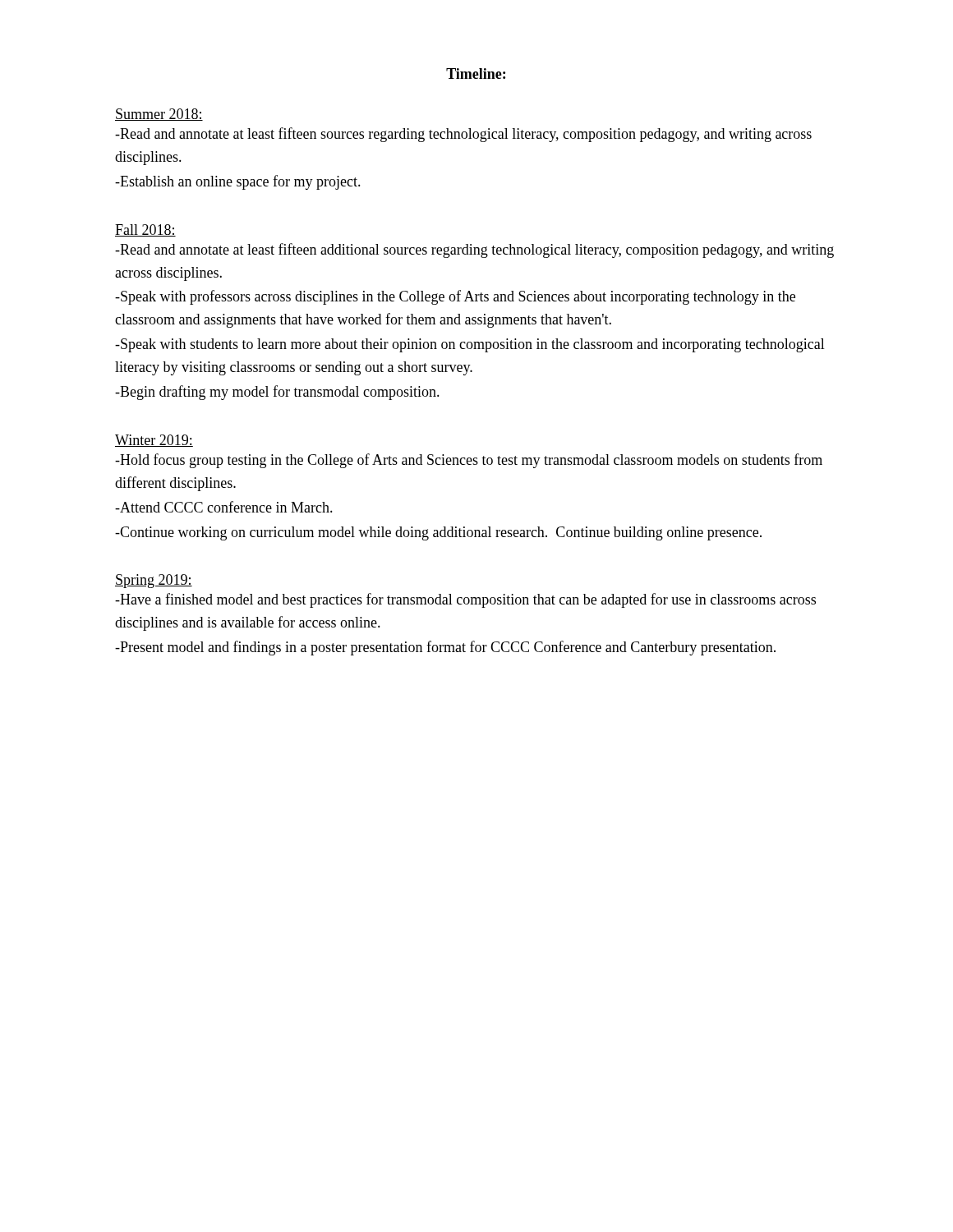Select the list item with the text "-Have a finished model"

tap(466, 611)
